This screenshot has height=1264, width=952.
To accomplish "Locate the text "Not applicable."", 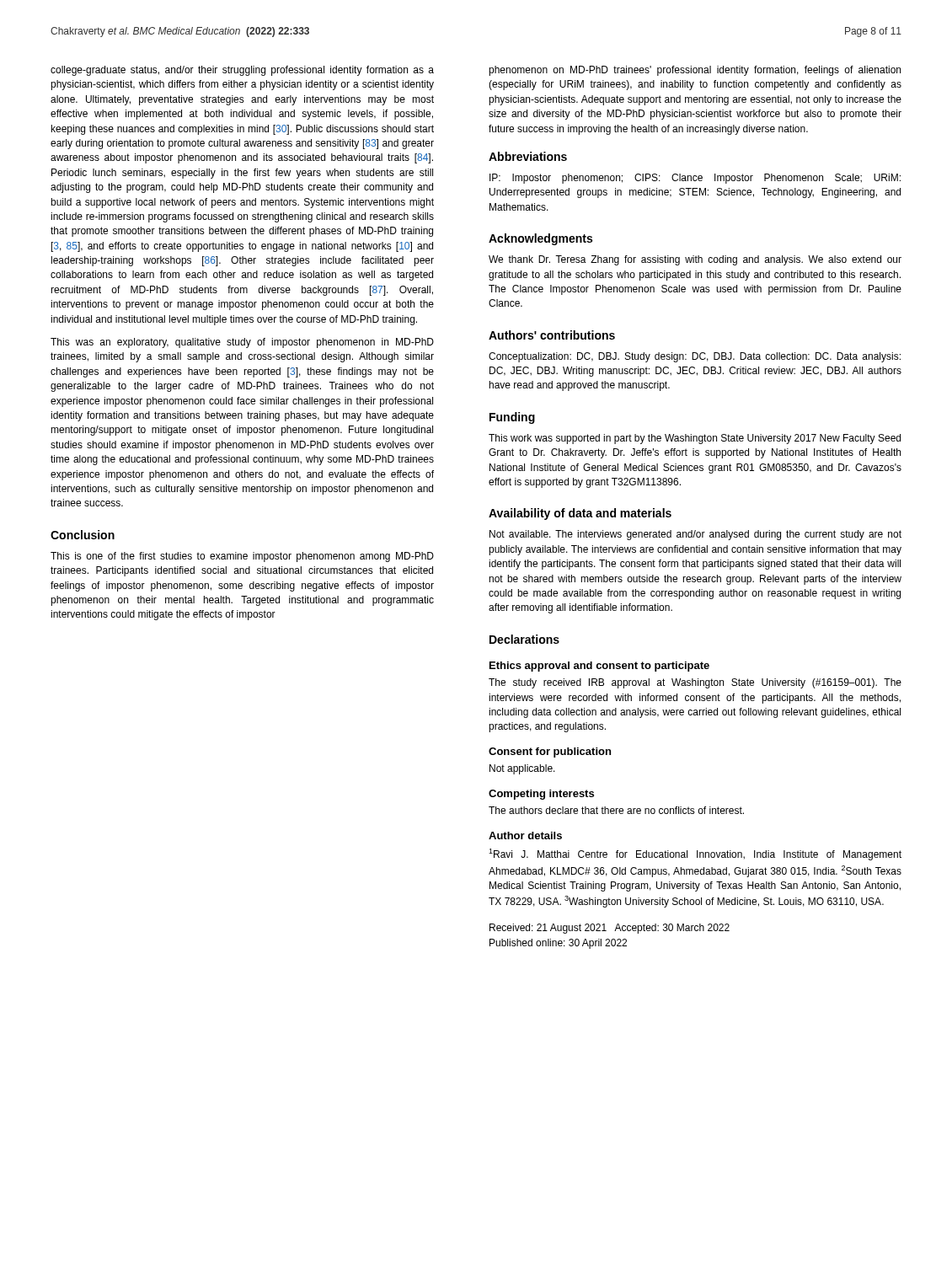I will [x=522, y=769].
